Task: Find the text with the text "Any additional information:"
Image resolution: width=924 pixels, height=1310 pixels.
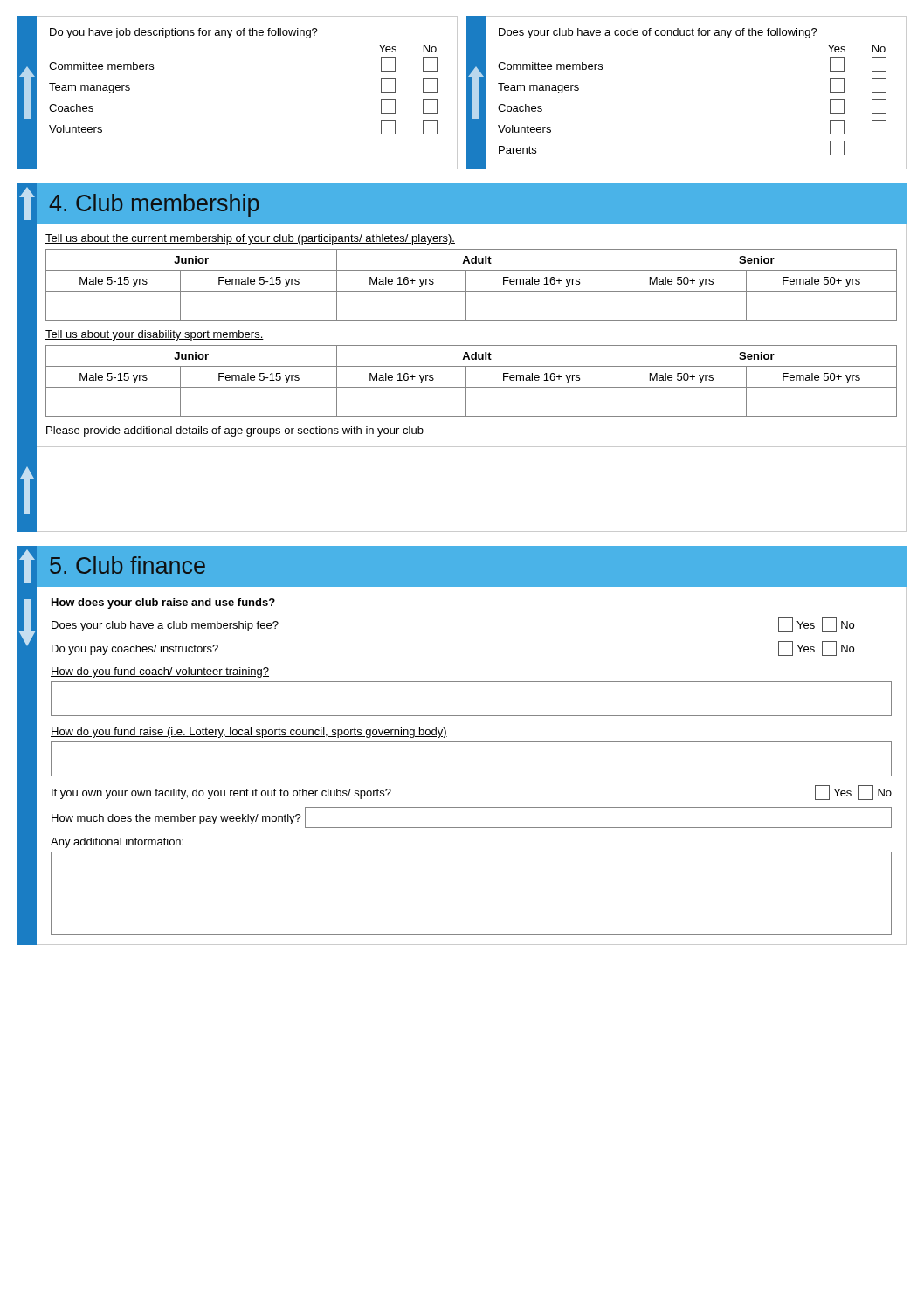Action: [x=118, y=841]
